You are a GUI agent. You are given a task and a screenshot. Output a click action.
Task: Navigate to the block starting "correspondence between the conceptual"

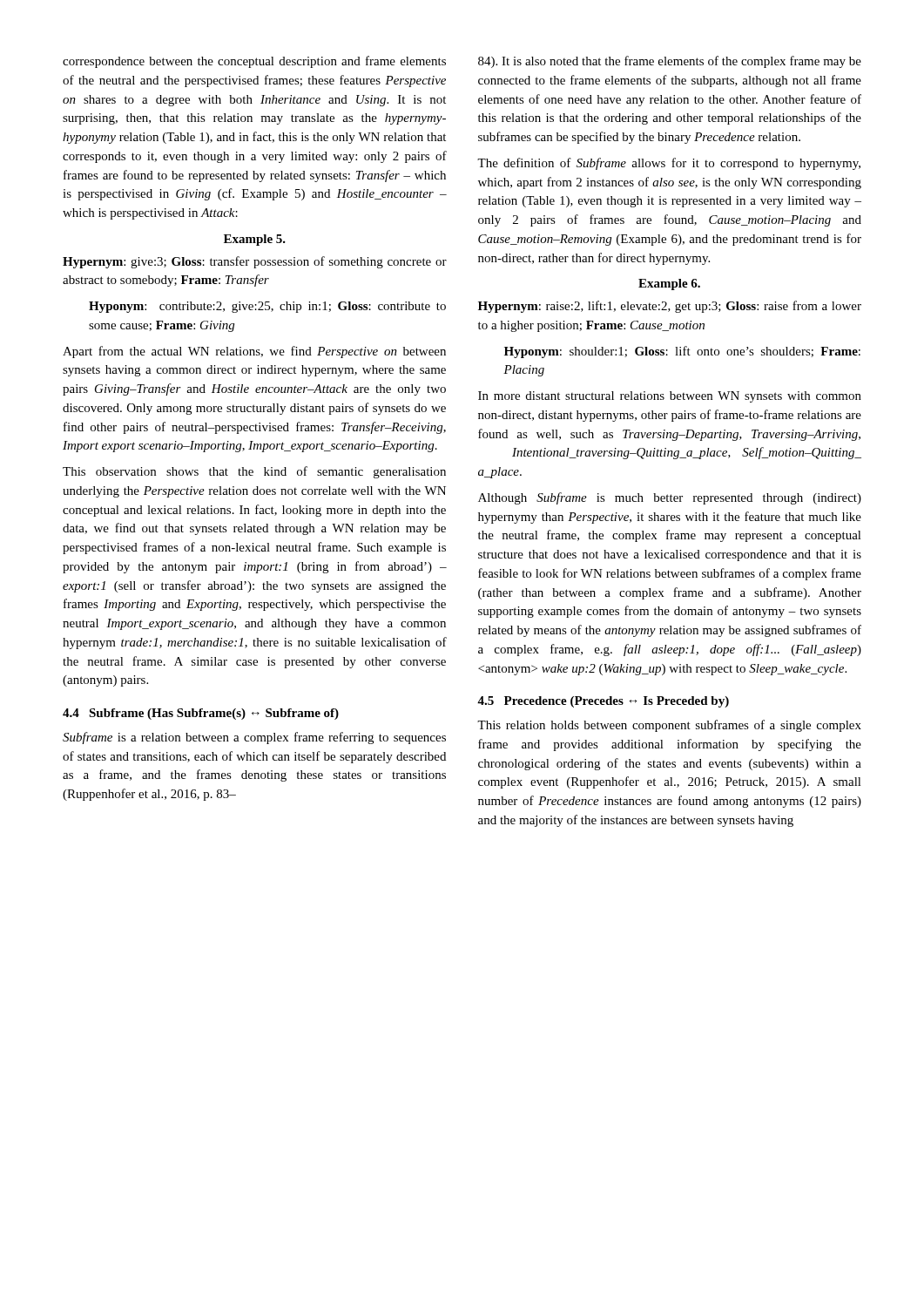click(x=255, y=138)
